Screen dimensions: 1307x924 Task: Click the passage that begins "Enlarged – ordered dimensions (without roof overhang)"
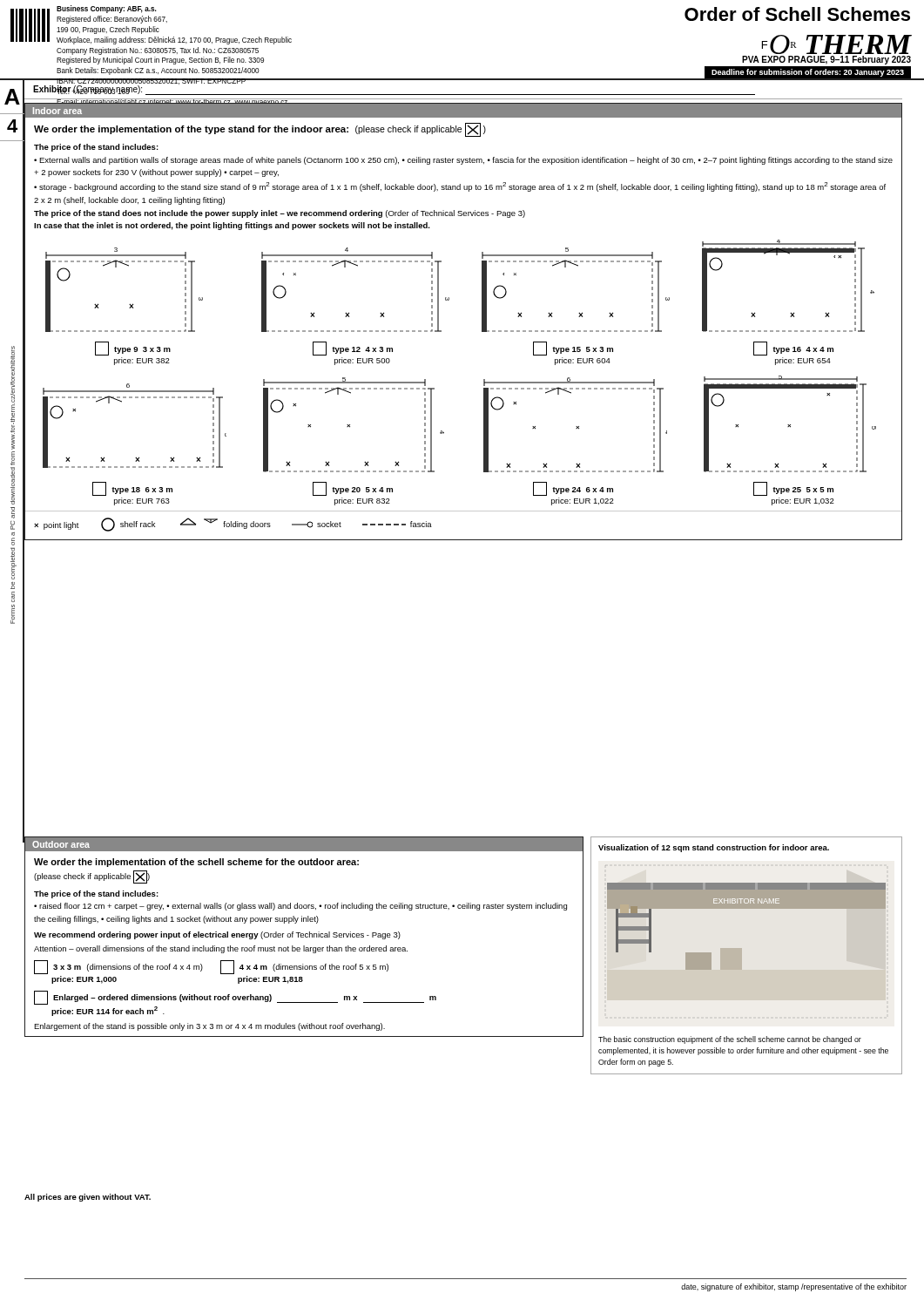pos(304,1003)
